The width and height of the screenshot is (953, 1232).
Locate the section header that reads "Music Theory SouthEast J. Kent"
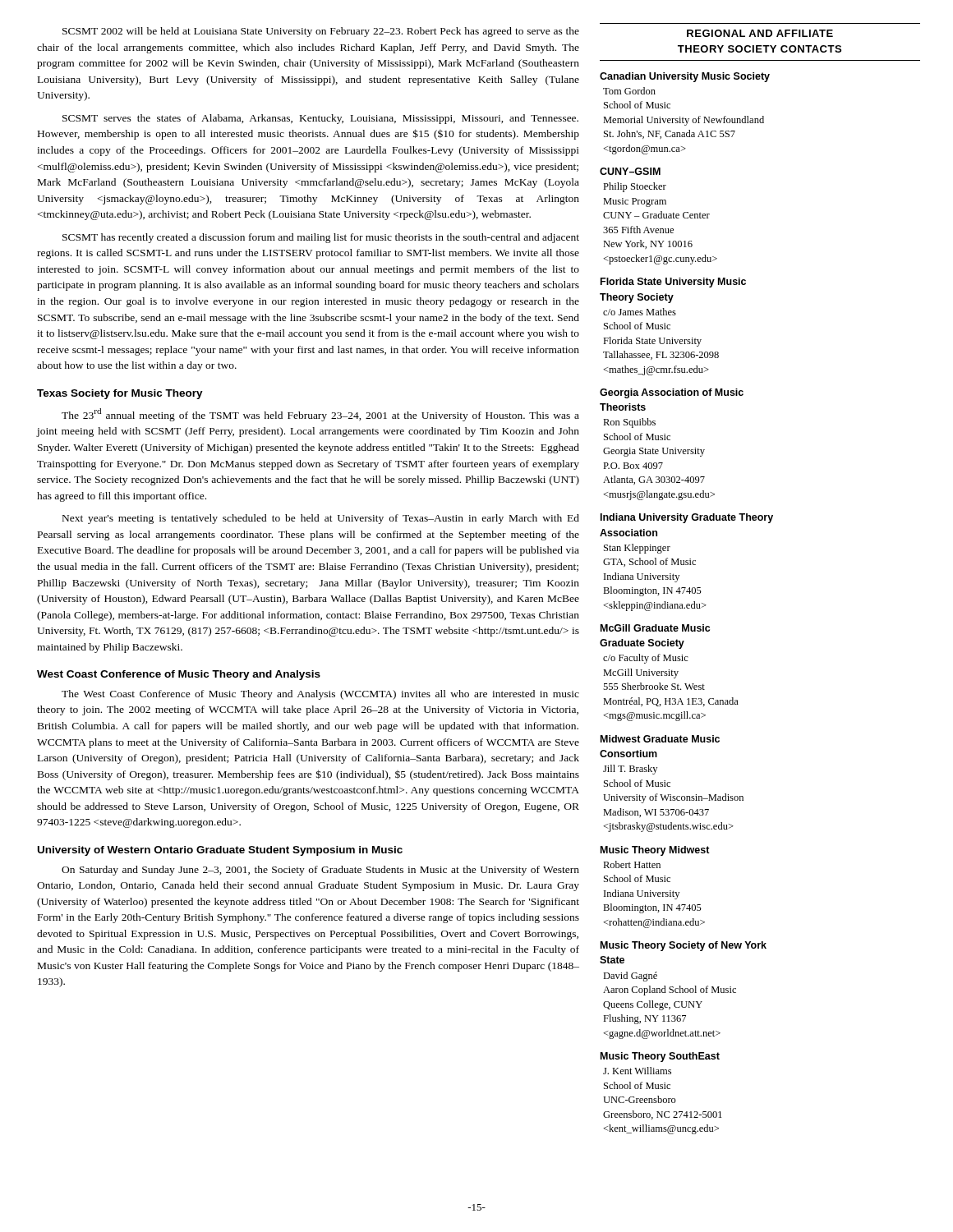coord(660,1057)
